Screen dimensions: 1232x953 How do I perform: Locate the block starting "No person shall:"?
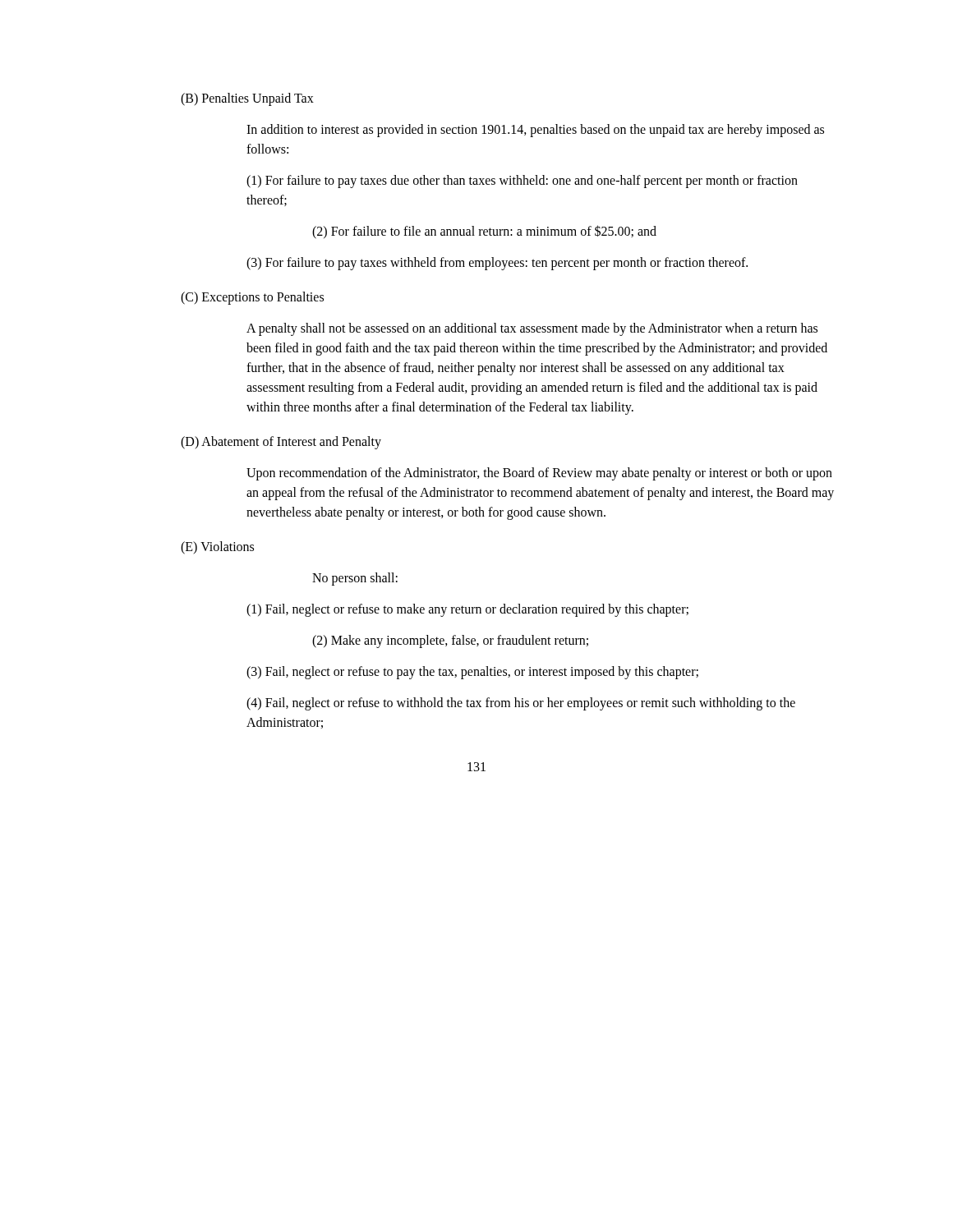point(355,578)
